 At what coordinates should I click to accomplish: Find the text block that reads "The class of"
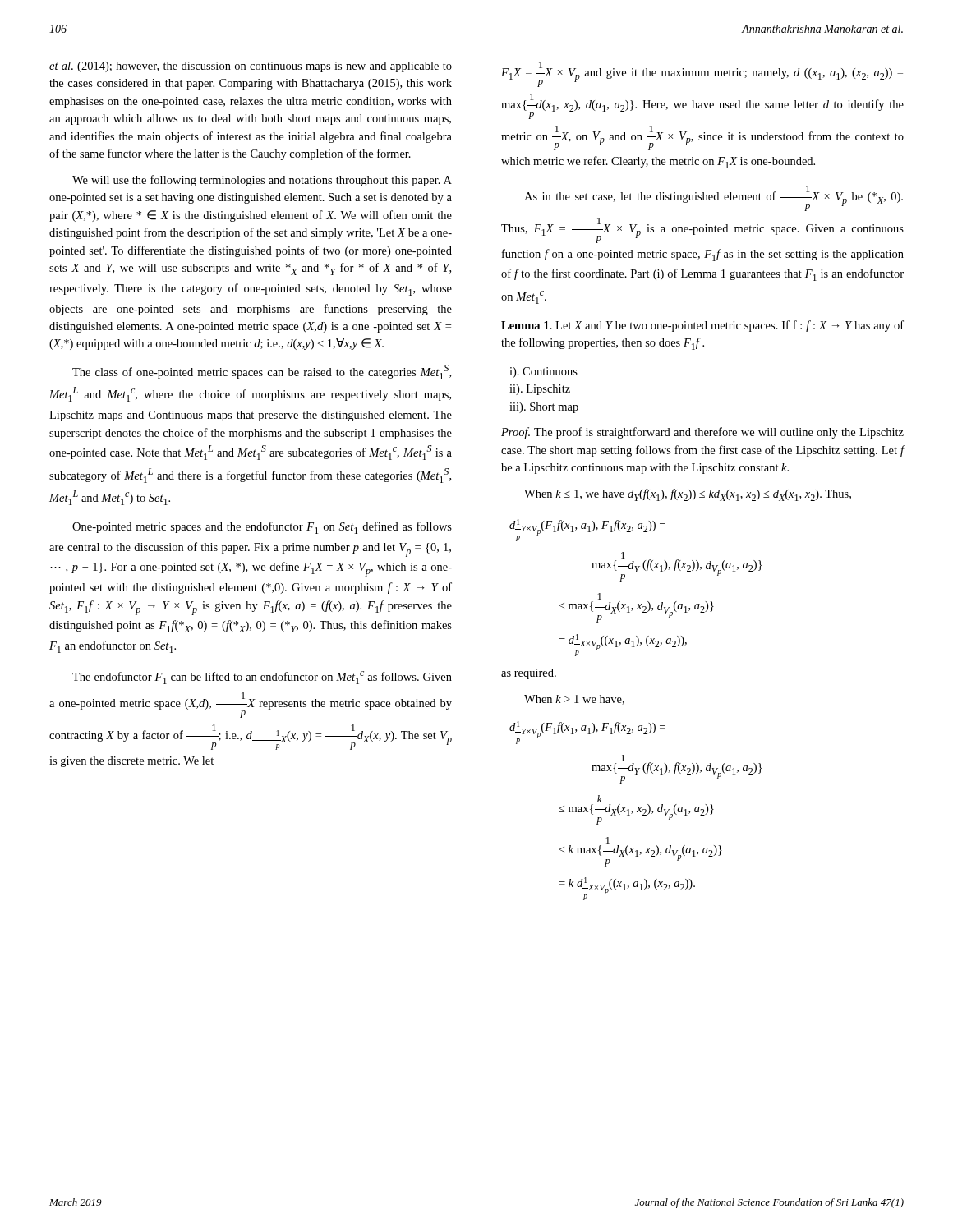[x=251, y=436]
